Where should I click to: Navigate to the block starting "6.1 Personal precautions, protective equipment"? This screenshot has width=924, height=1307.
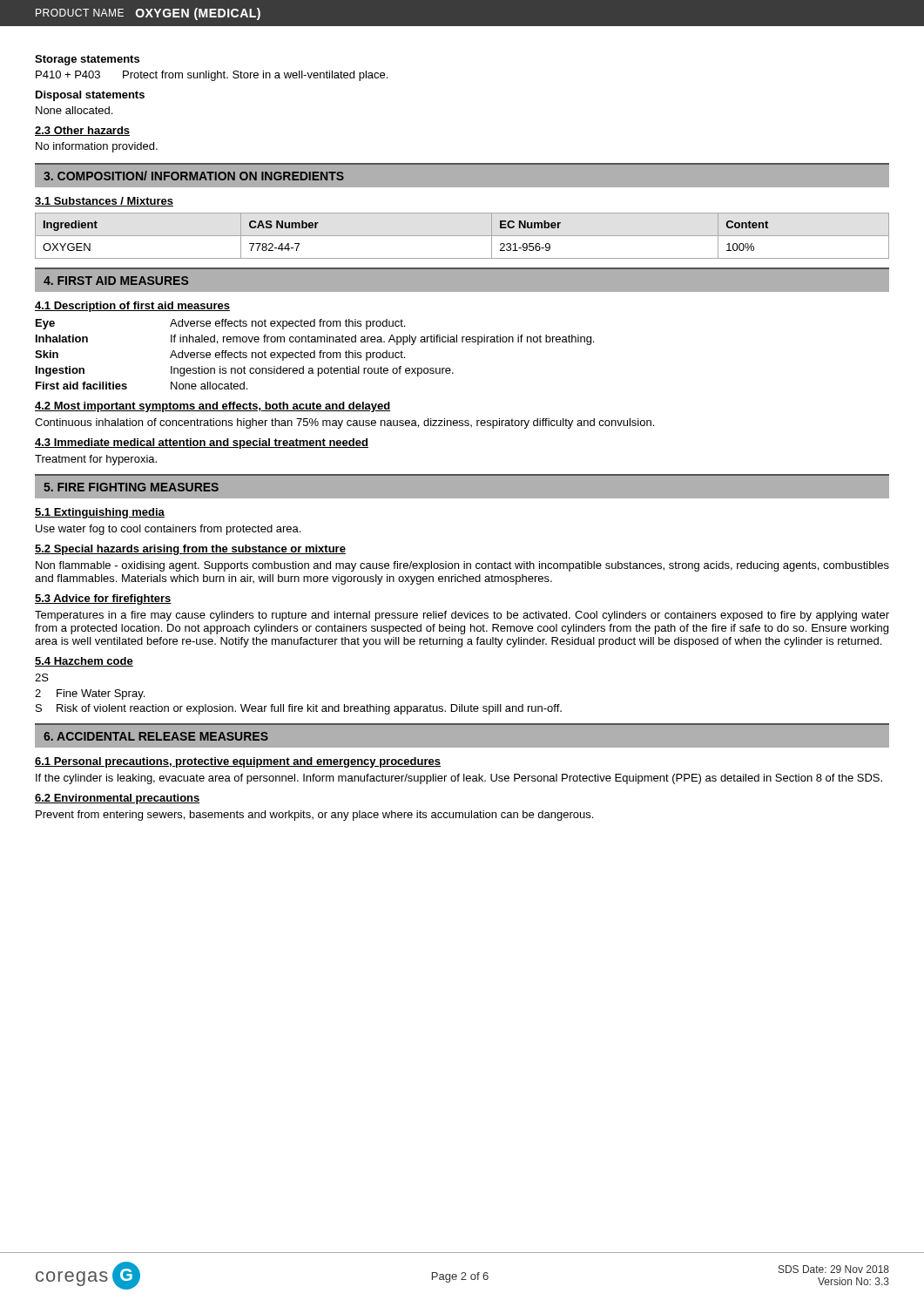(238, 761)
